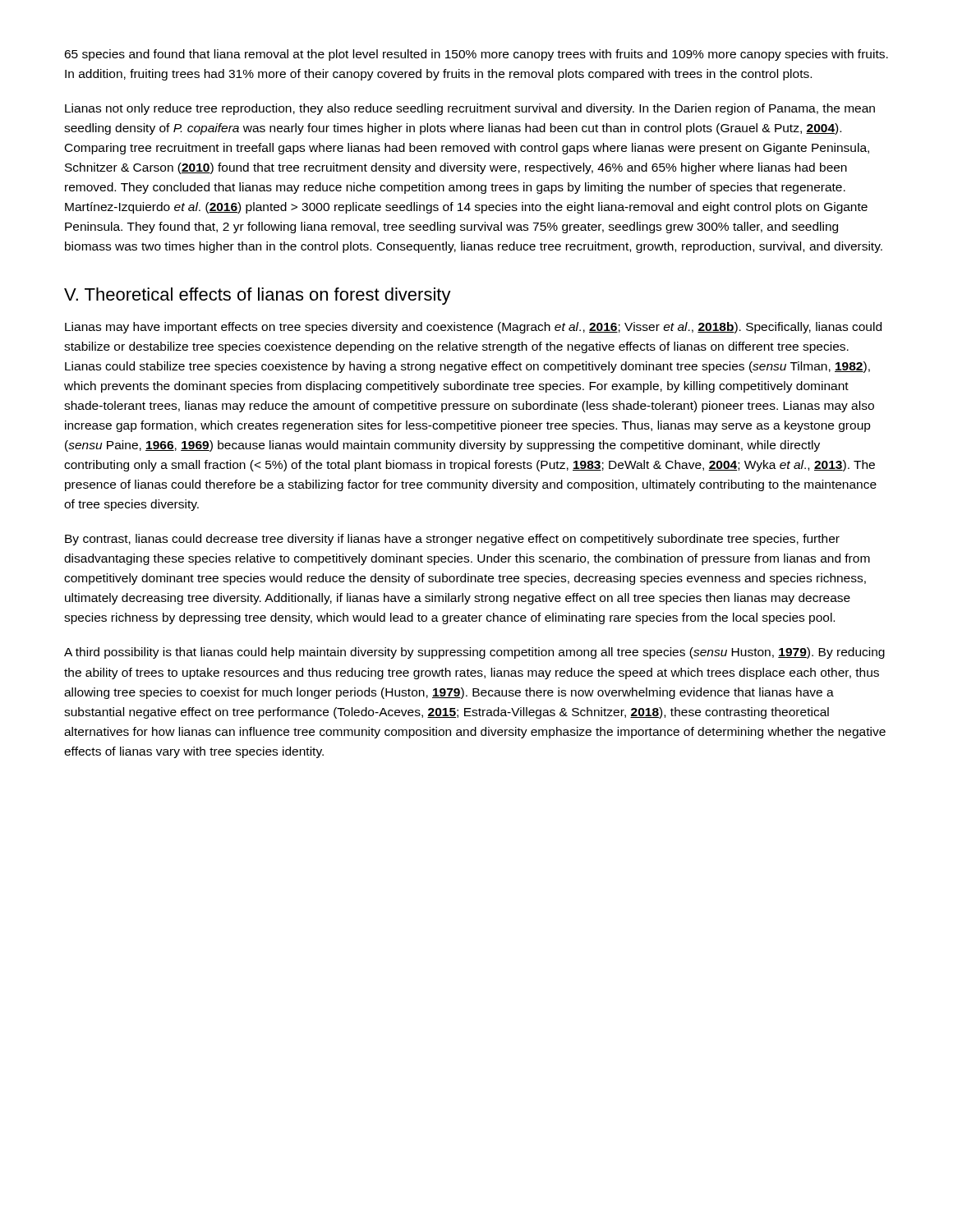
Task: Select the text block that says "65 species and found that"
Action: click(476, 64)
